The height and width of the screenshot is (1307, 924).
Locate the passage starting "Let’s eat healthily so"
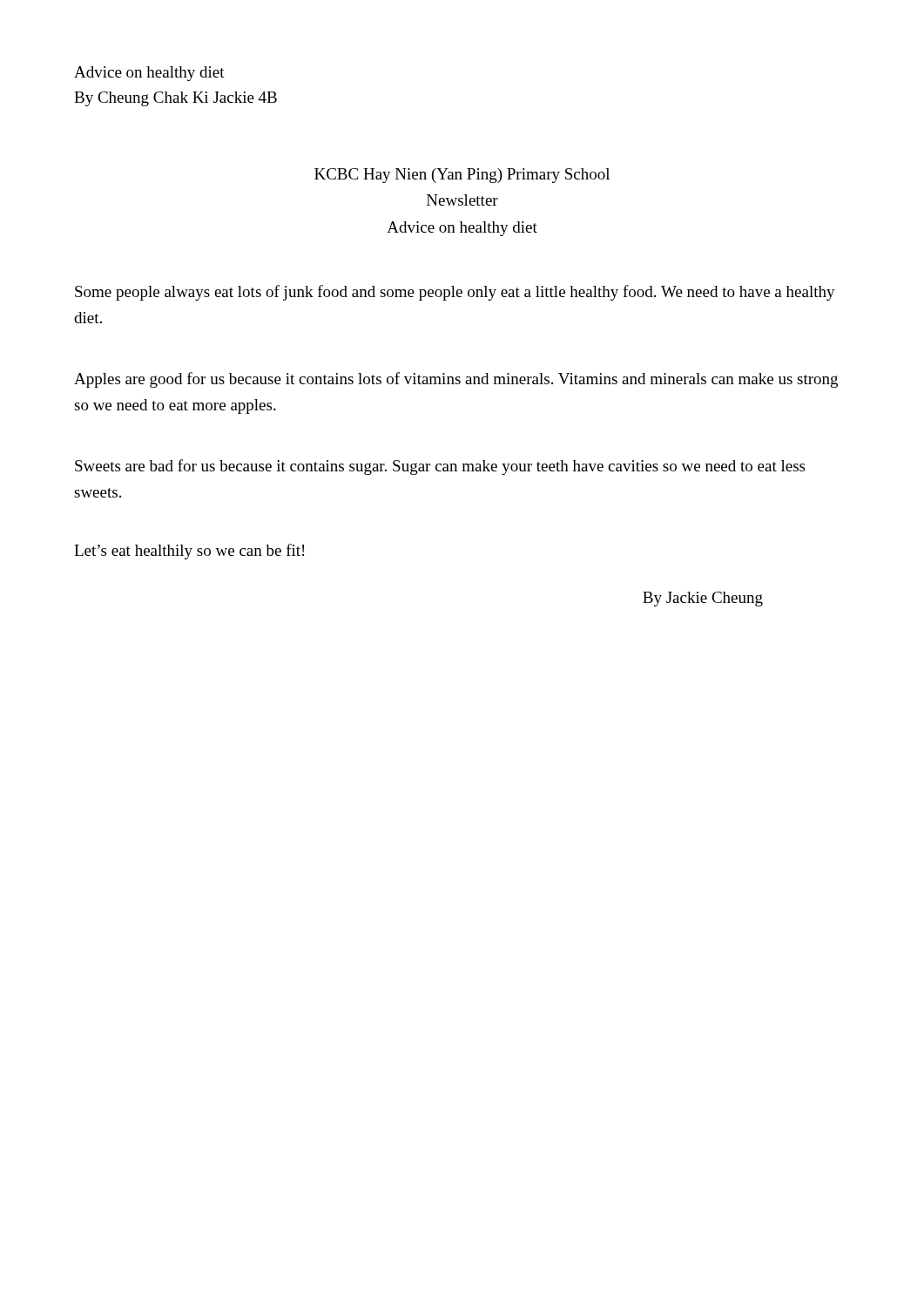[x=190, y=550]
